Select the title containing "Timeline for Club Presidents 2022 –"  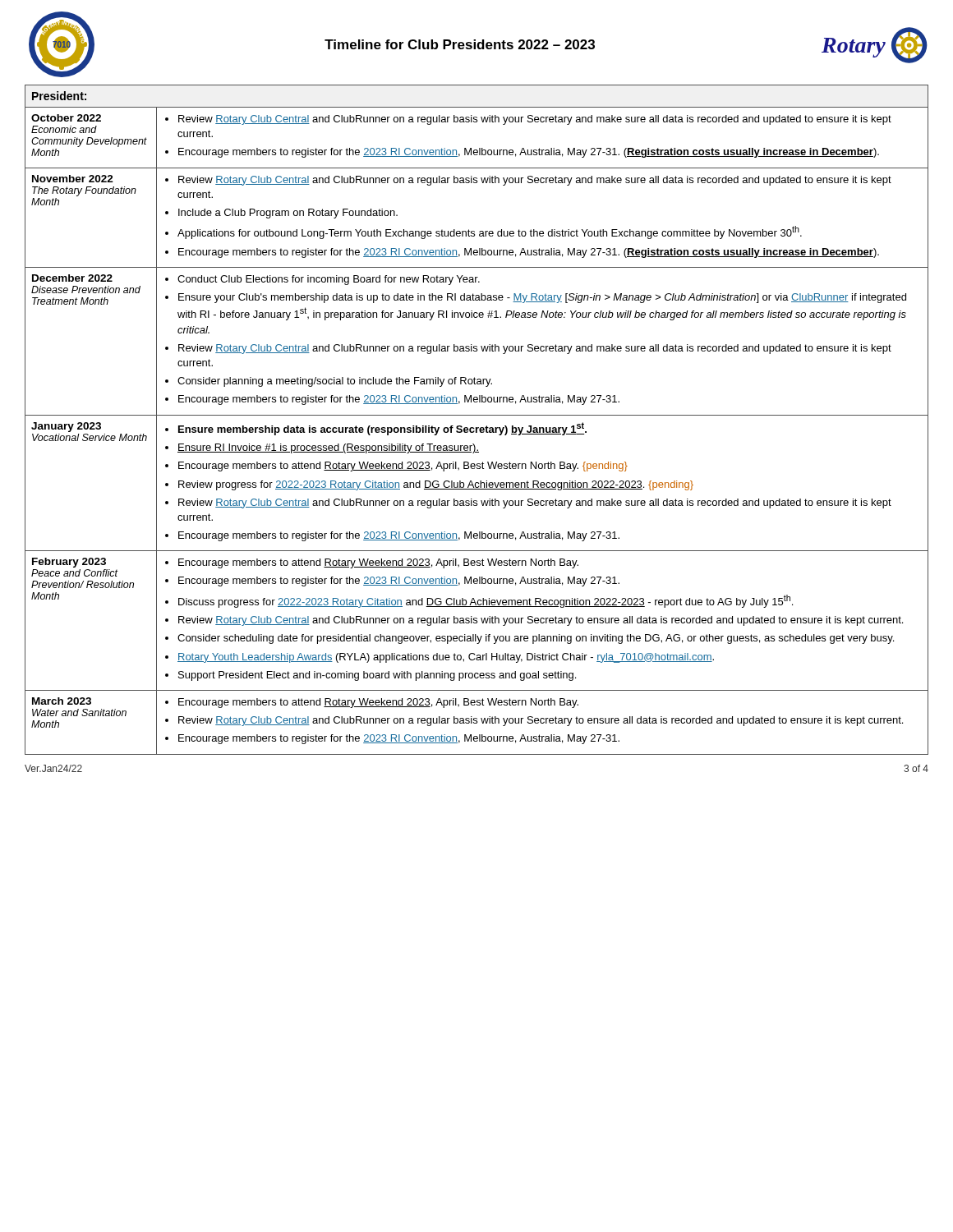460,44
